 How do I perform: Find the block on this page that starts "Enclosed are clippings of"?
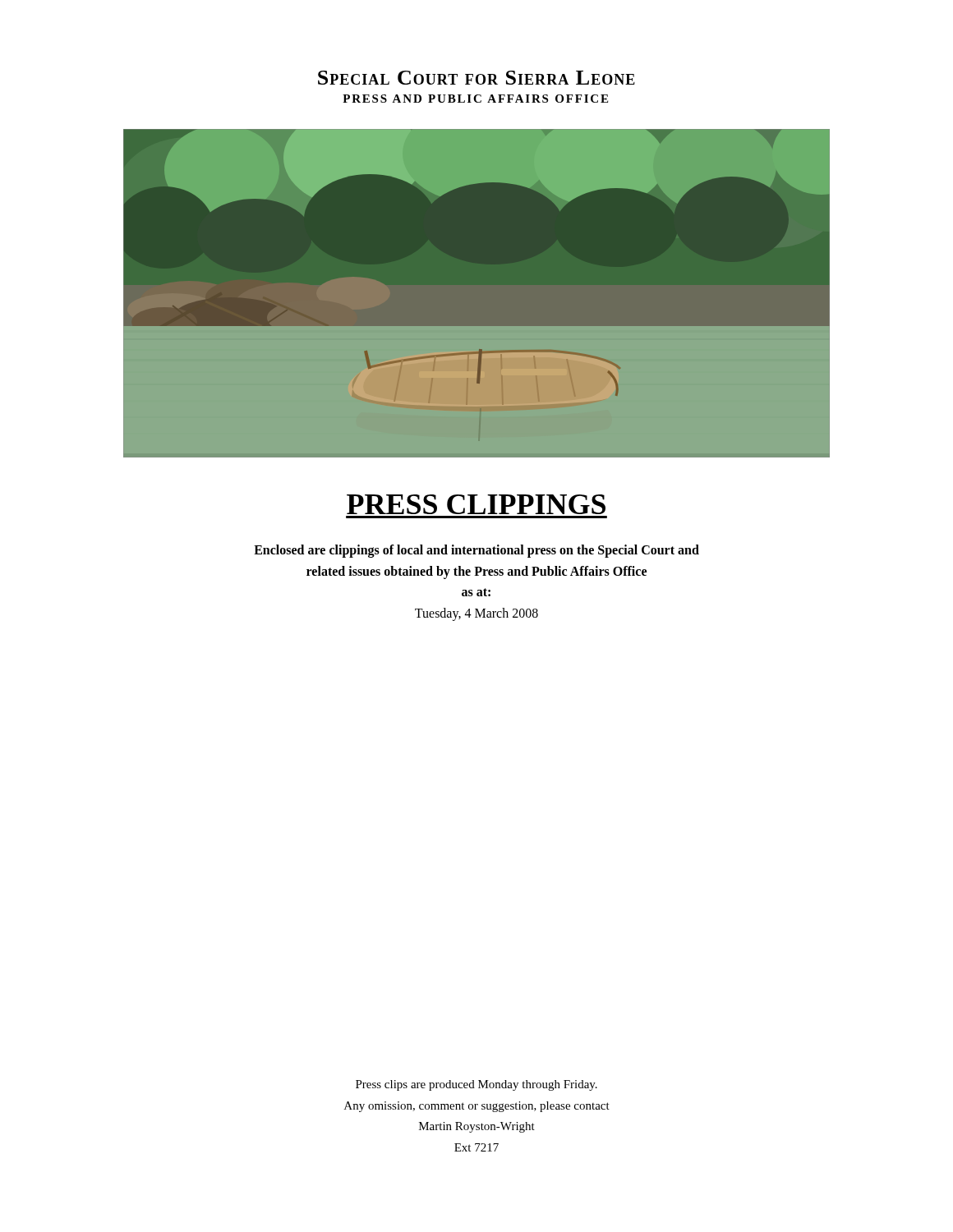[x=476, y=583]
